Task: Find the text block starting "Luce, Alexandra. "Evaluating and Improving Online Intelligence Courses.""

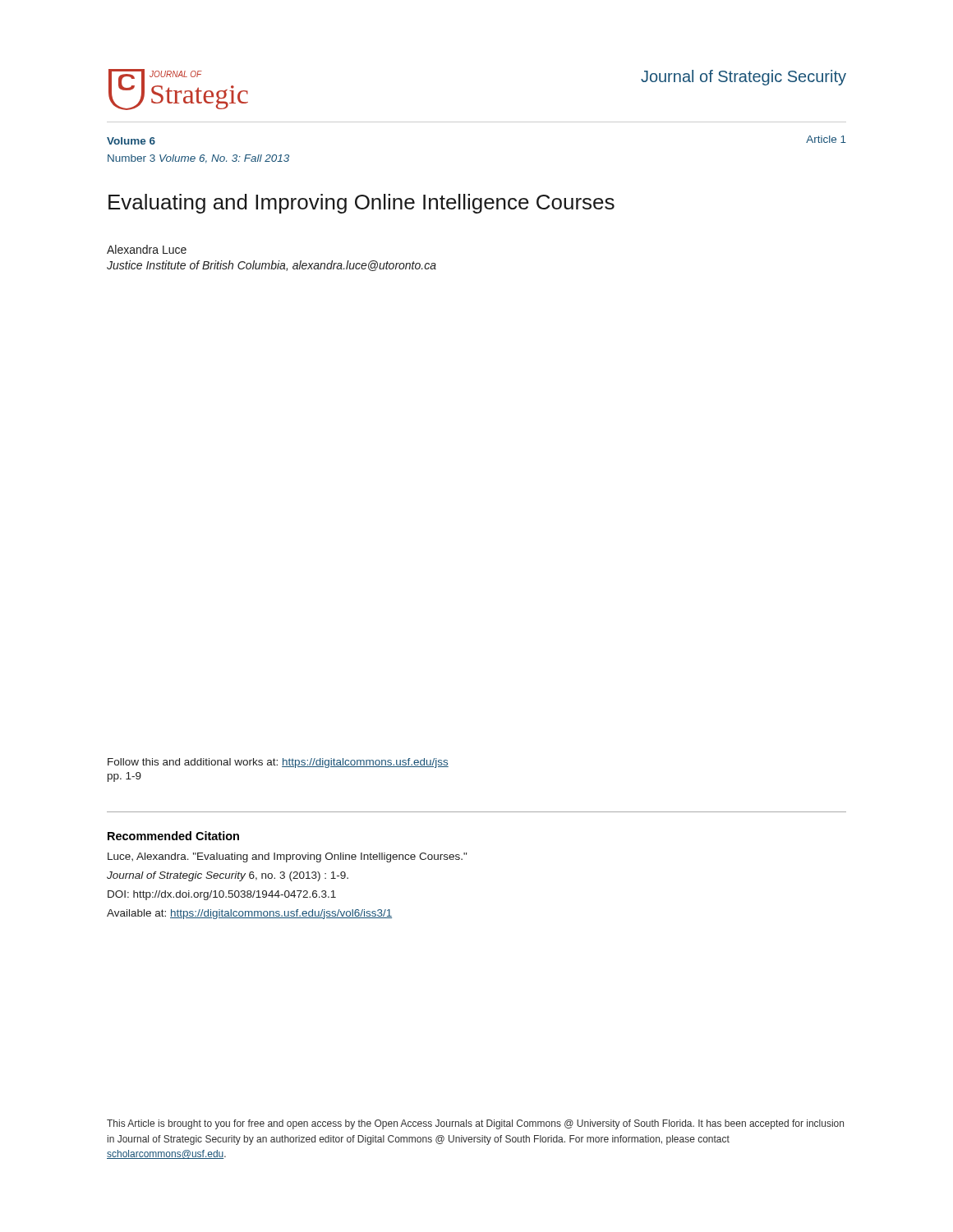Action: click(x=287, y=857)
